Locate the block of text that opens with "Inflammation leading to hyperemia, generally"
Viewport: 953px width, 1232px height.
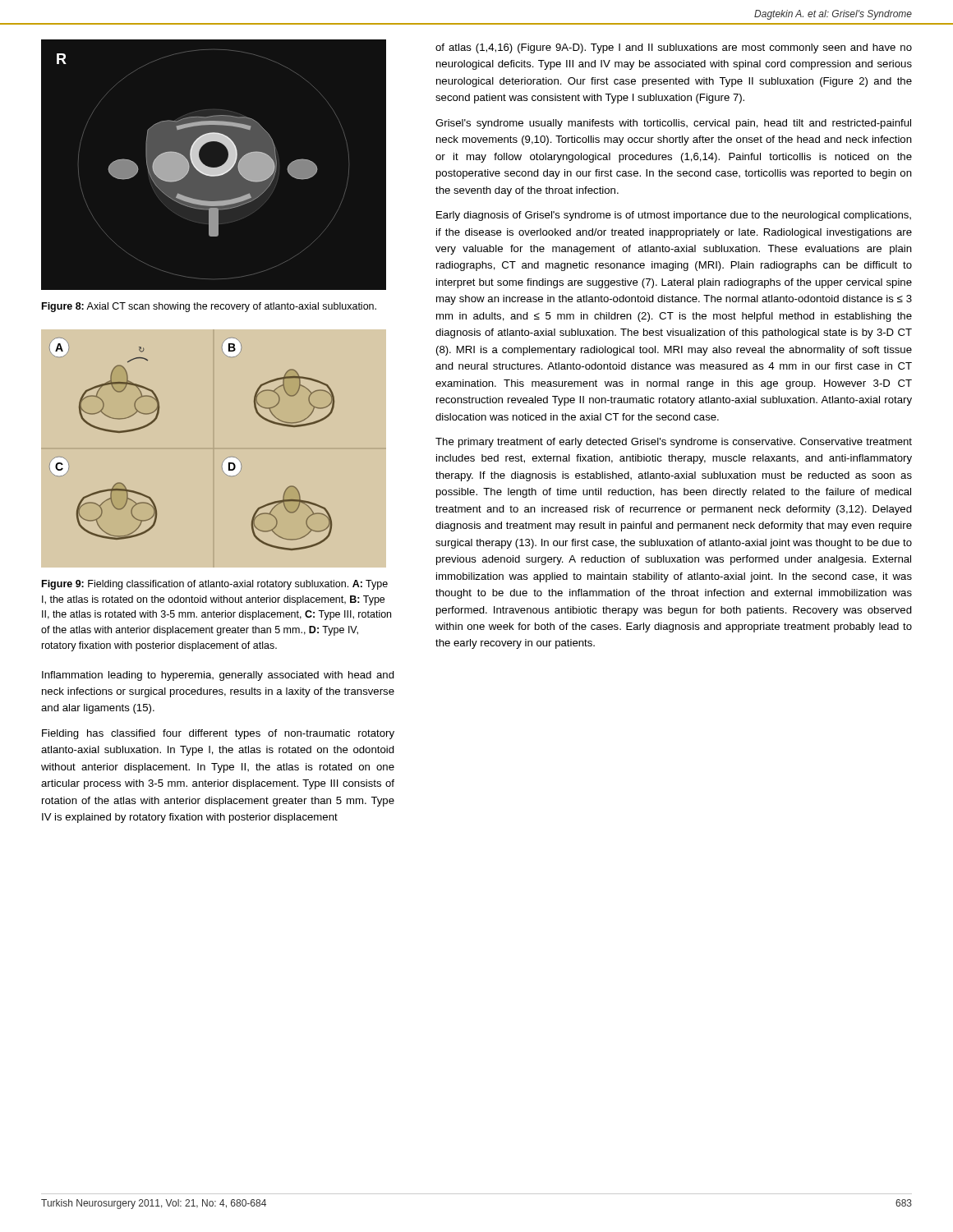[x=218, y=691]
